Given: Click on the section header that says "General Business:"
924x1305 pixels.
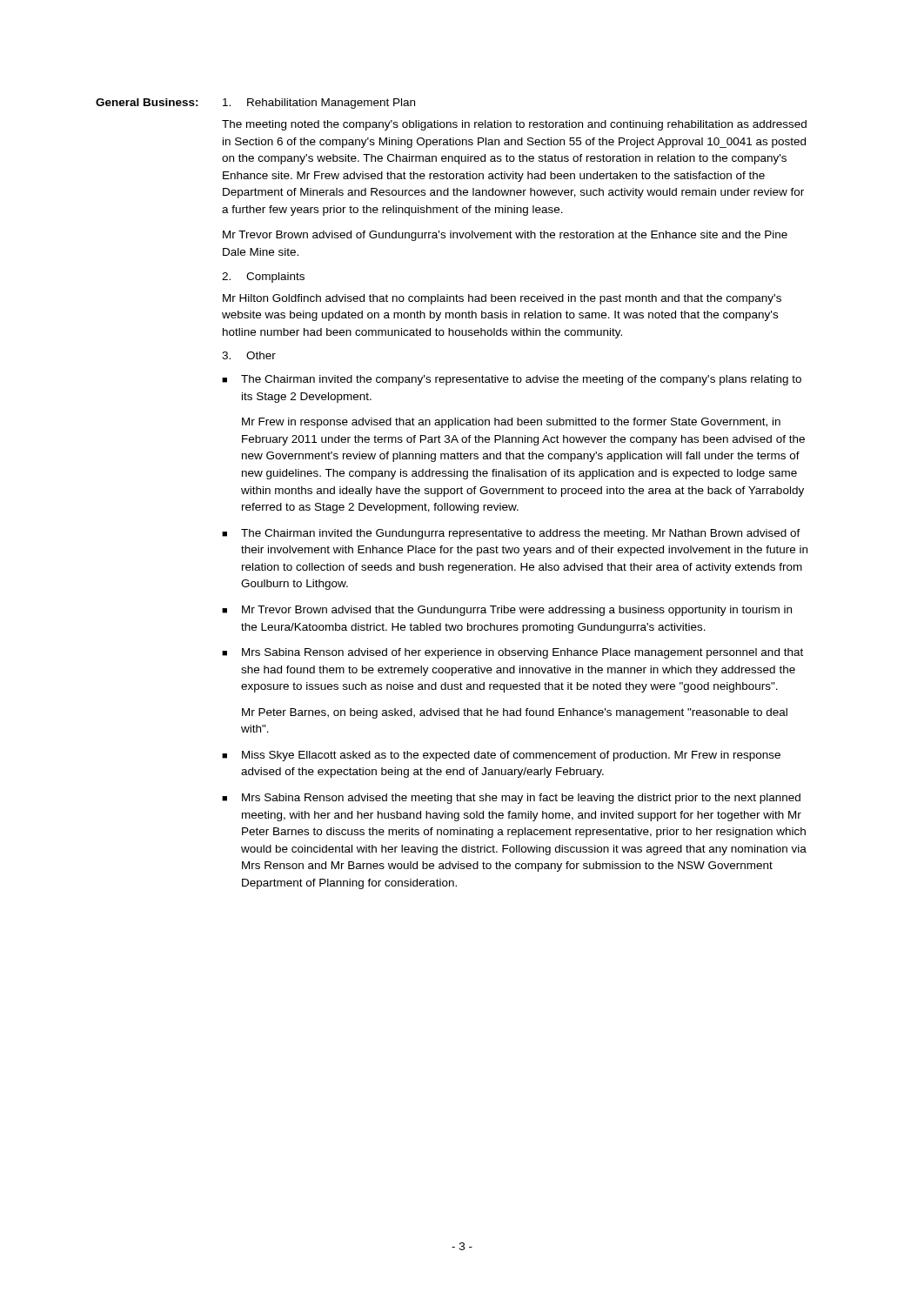Looking at the screenshot, I should [147, 102].
